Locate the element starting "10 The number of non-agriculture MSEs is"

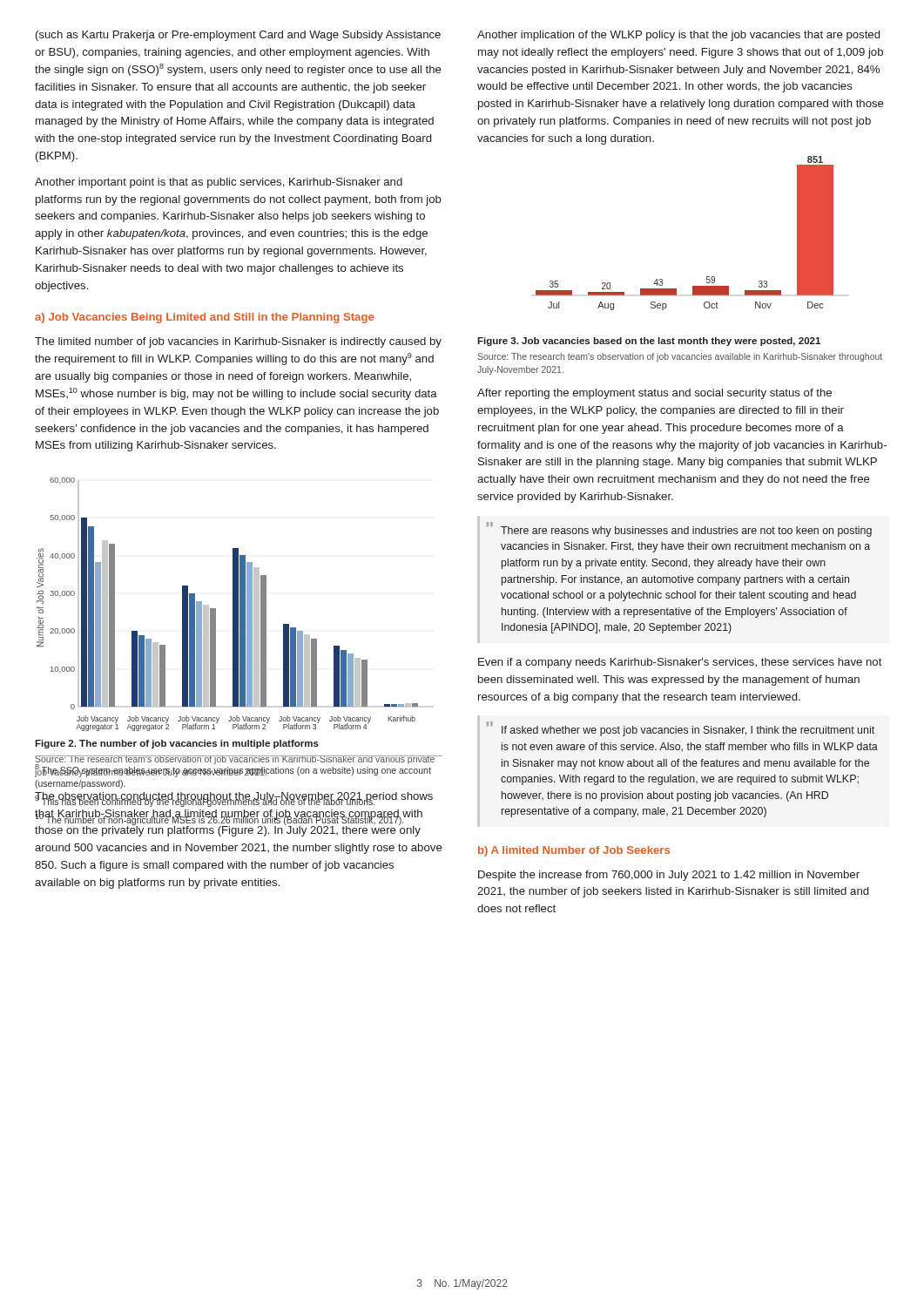pos(220,819)
